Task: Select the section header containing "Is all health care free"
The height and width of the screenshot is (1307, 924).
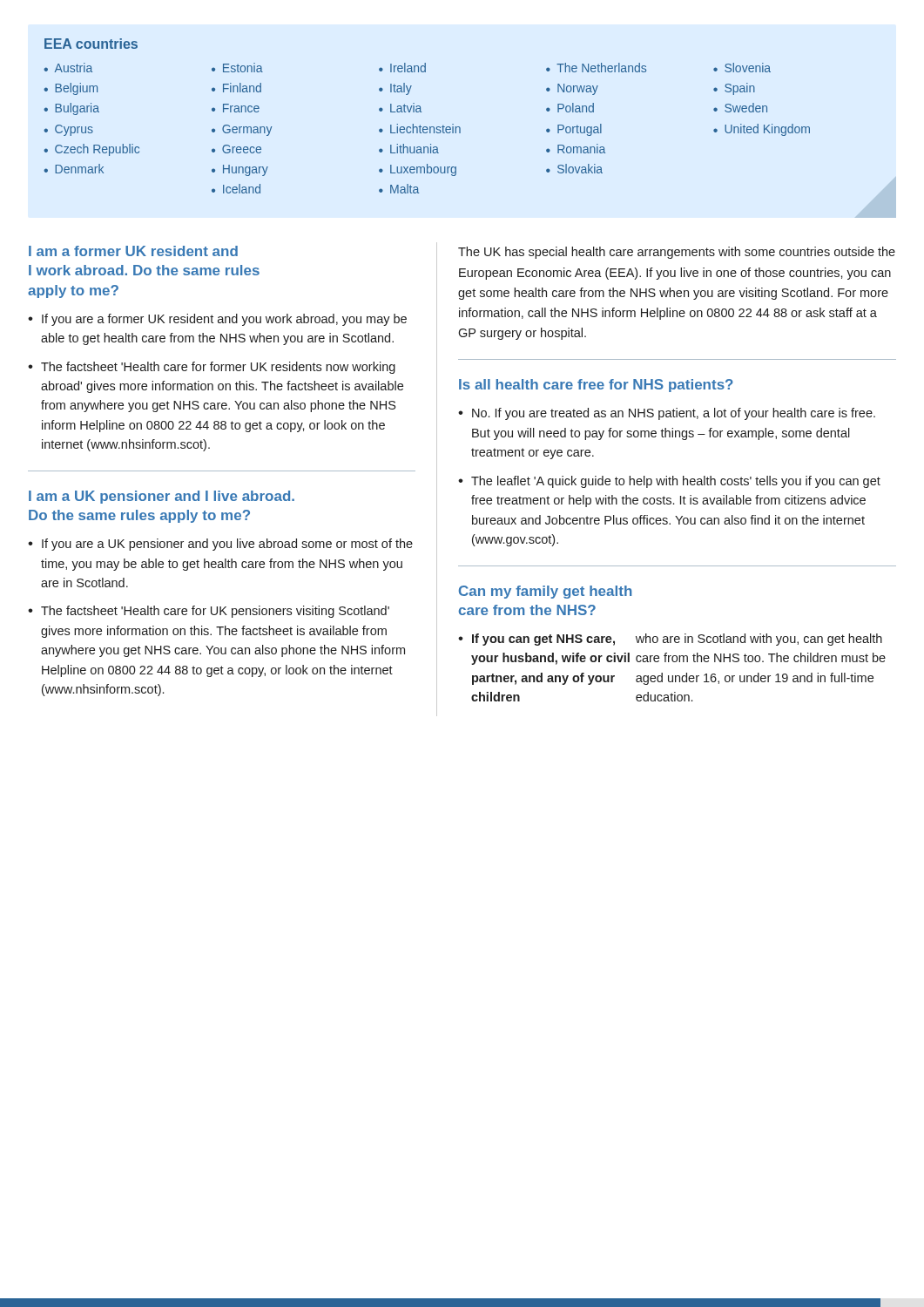Action: [596, 385]
